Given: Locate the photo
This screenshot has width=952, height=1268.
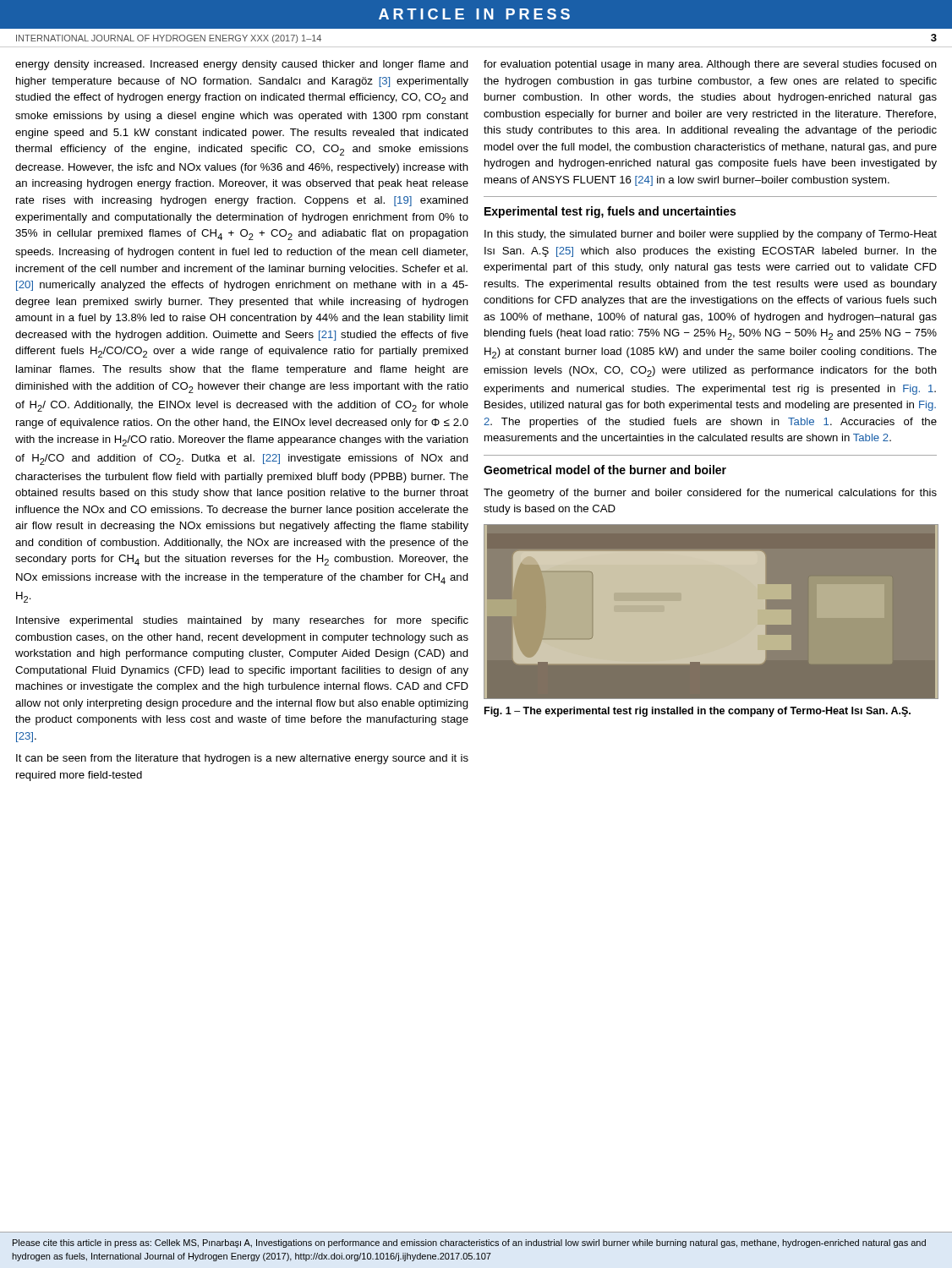Looking at the screenshot, I should pos(710,611).
